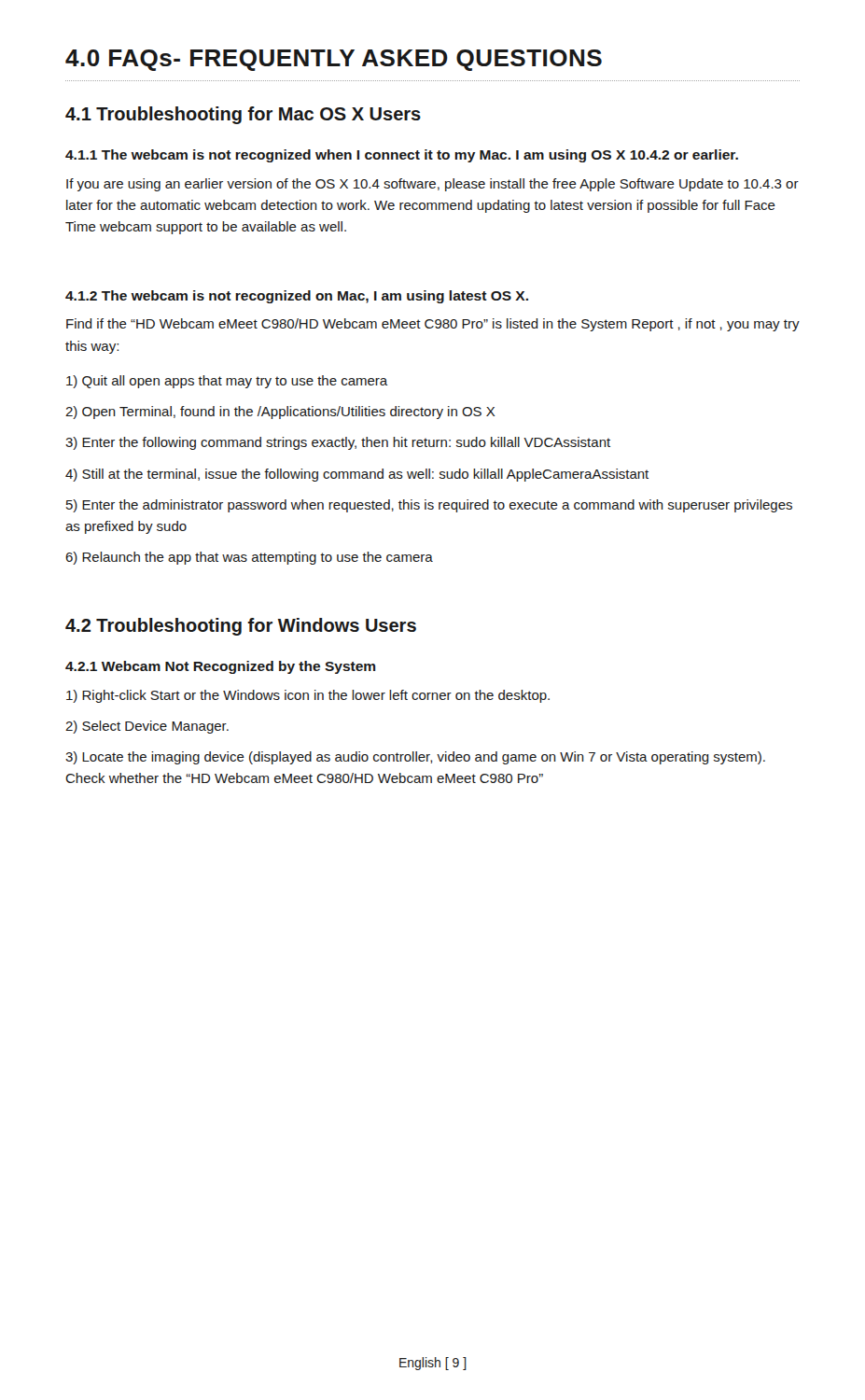The image size is (865, 1400).
Task: Locate the block of text that opens with "1) Quit all"
Action: coord(226,380)
